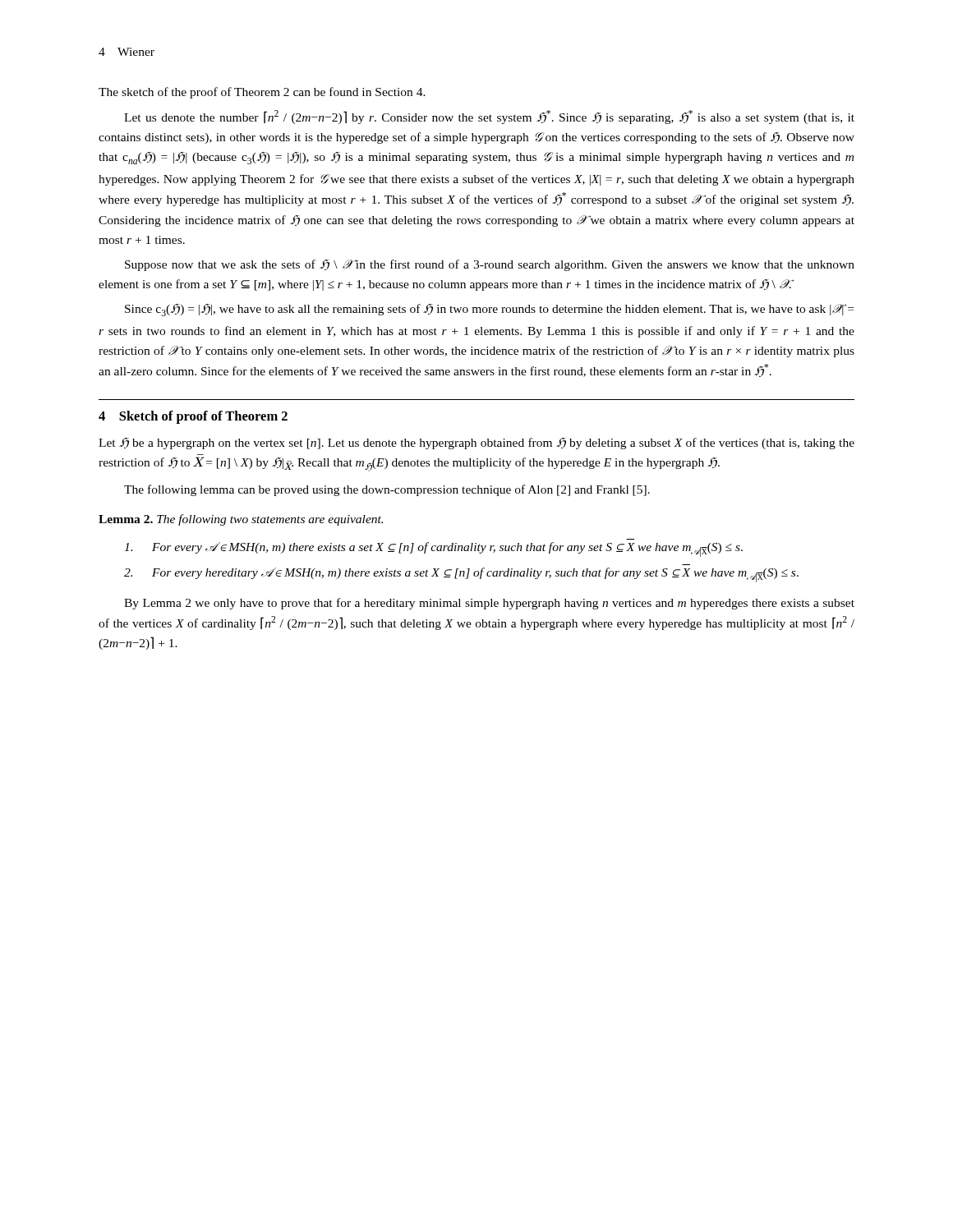Locate the text block that reads "Since c3(ℌ) = |ℌ|, we"
This screenshot has width=953, height=1232.
pos(476,340)
